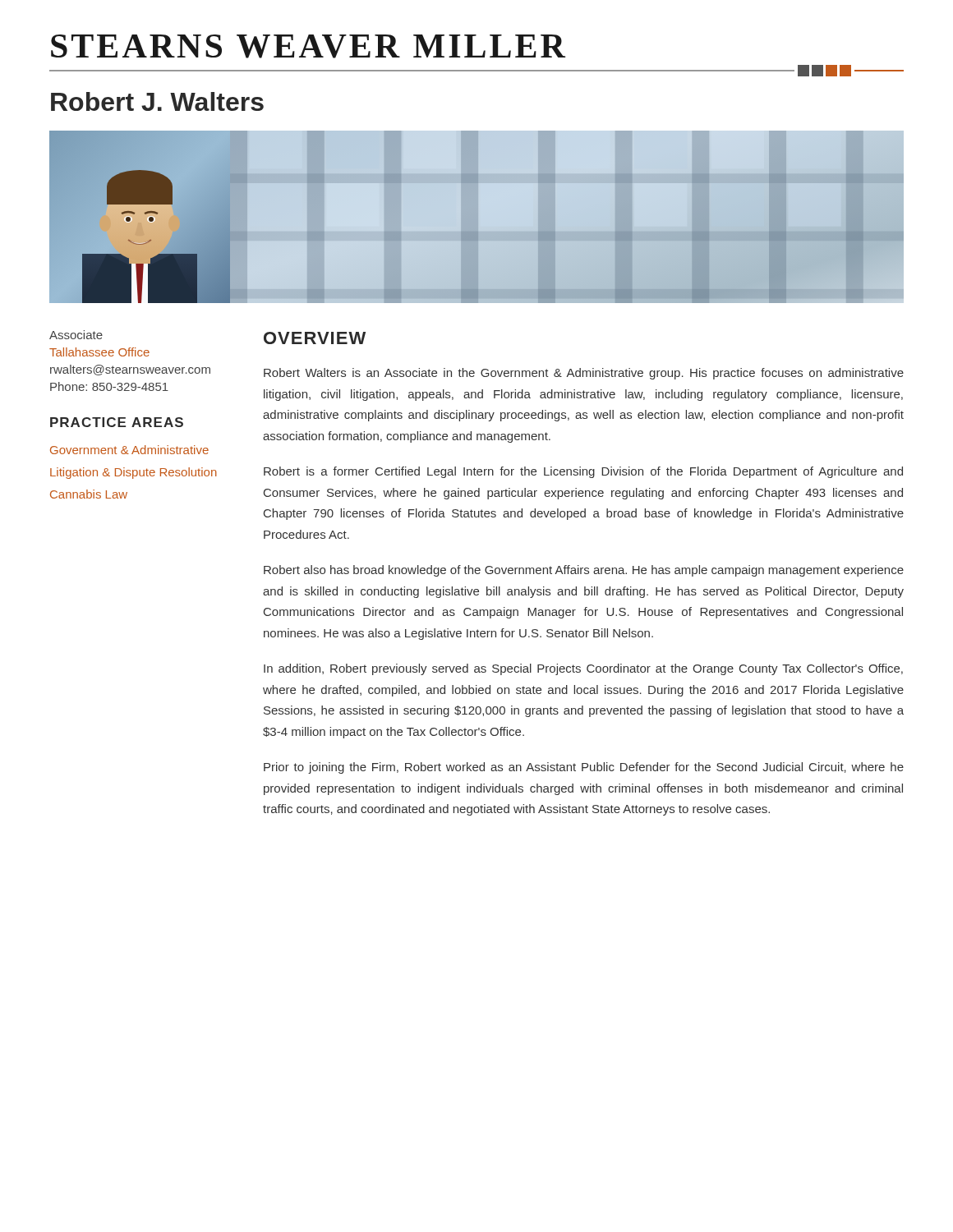Select the text block containing "Robert also has broad knowledge of the Government"
953x1232 pixels.
point(583,601)
